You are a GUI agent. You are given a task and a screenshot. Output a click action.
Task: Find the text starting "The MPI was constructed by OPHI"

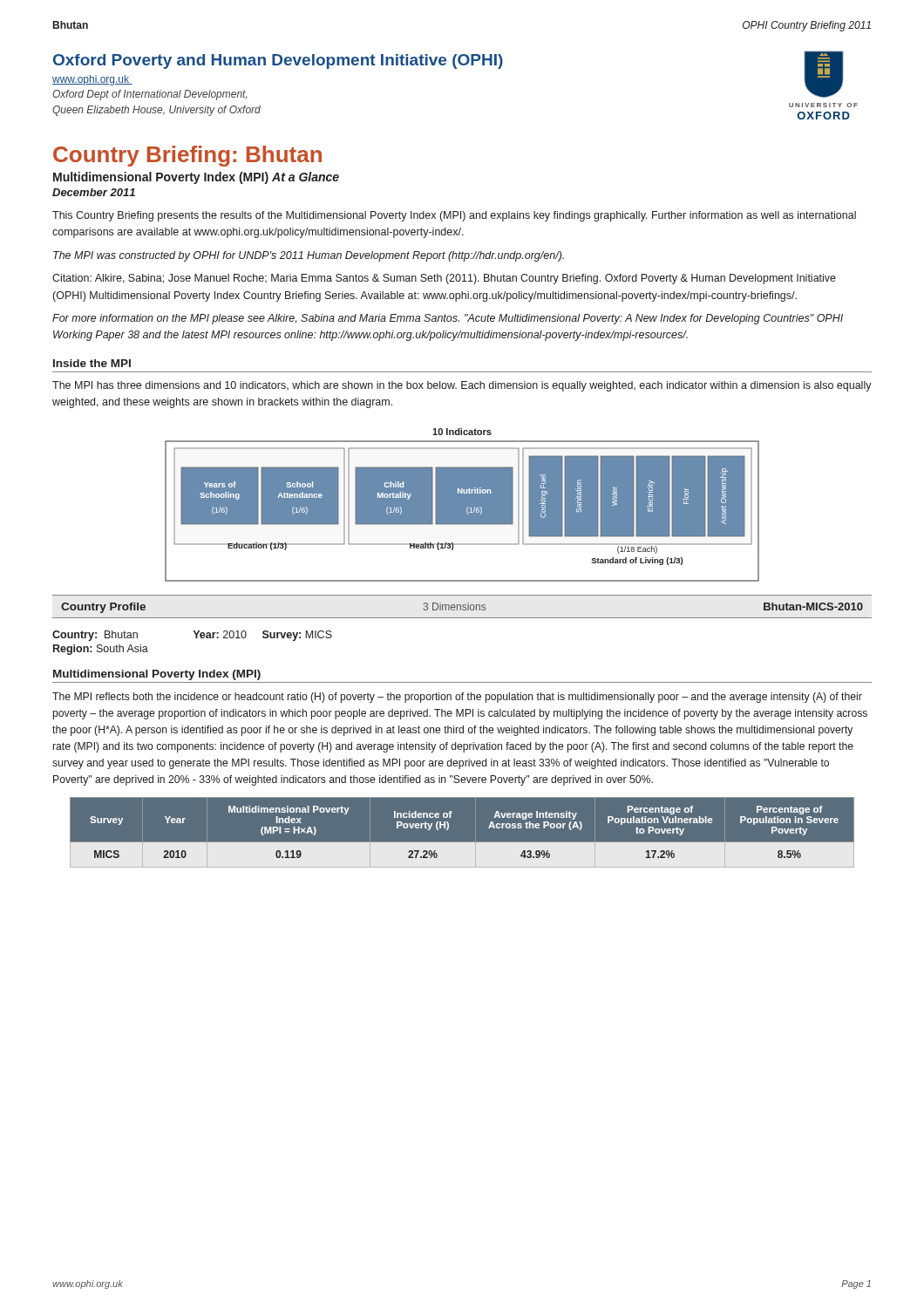point(309,255)
